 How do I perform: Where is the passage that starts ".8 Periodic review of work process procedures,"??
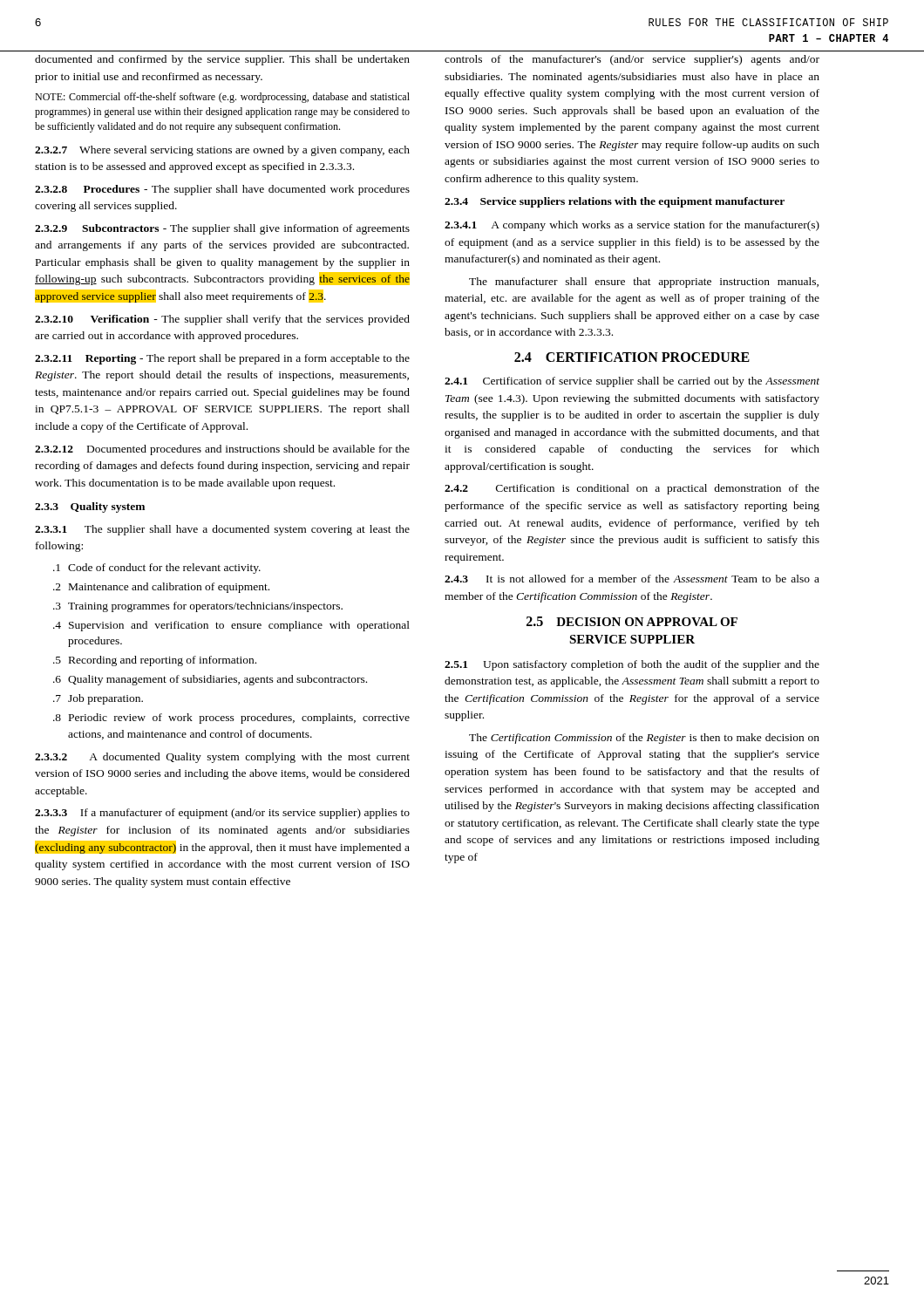pos(222,726)
